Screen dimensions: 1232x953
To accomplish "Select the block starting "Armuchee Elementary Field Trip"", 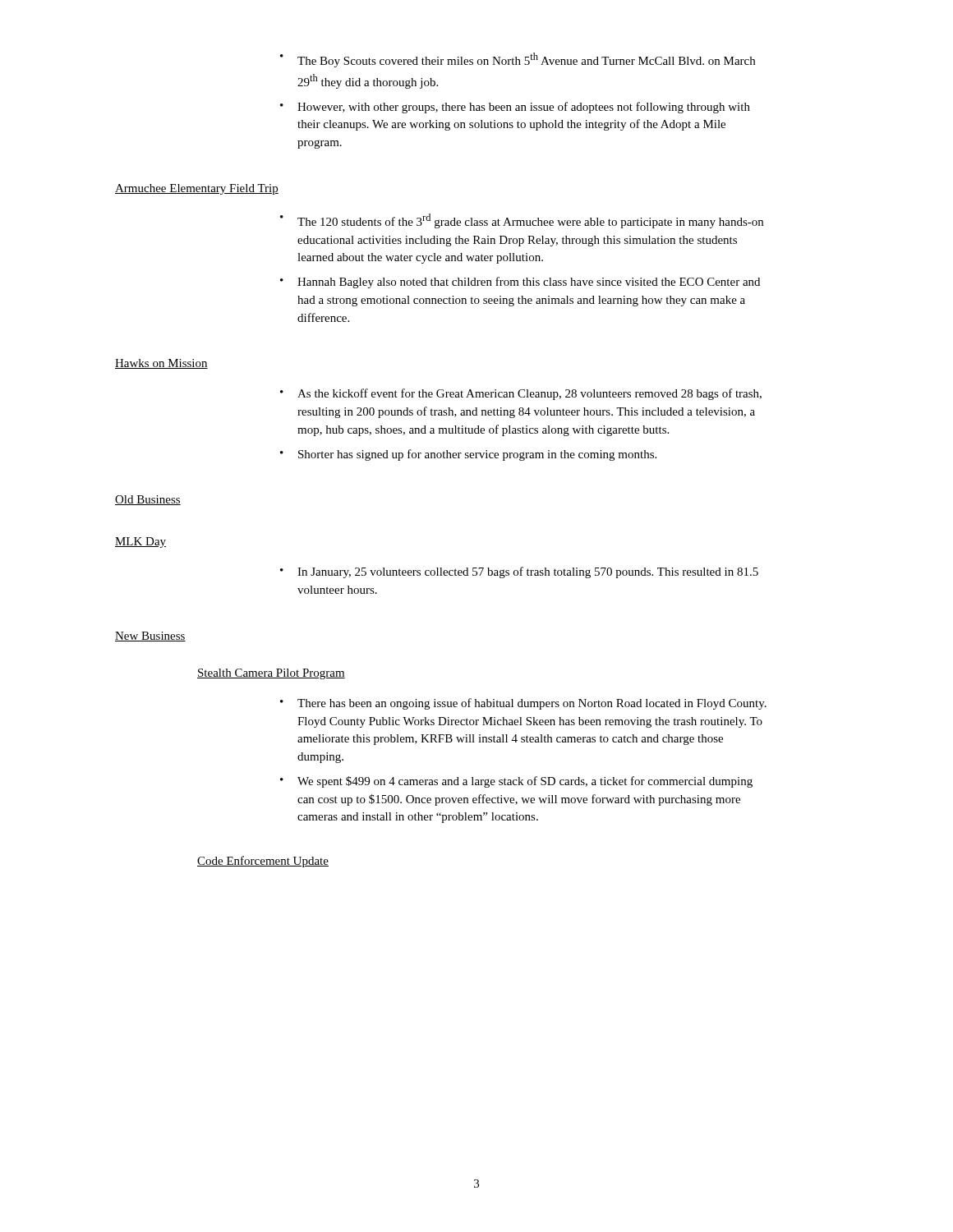I will (197, 188).
